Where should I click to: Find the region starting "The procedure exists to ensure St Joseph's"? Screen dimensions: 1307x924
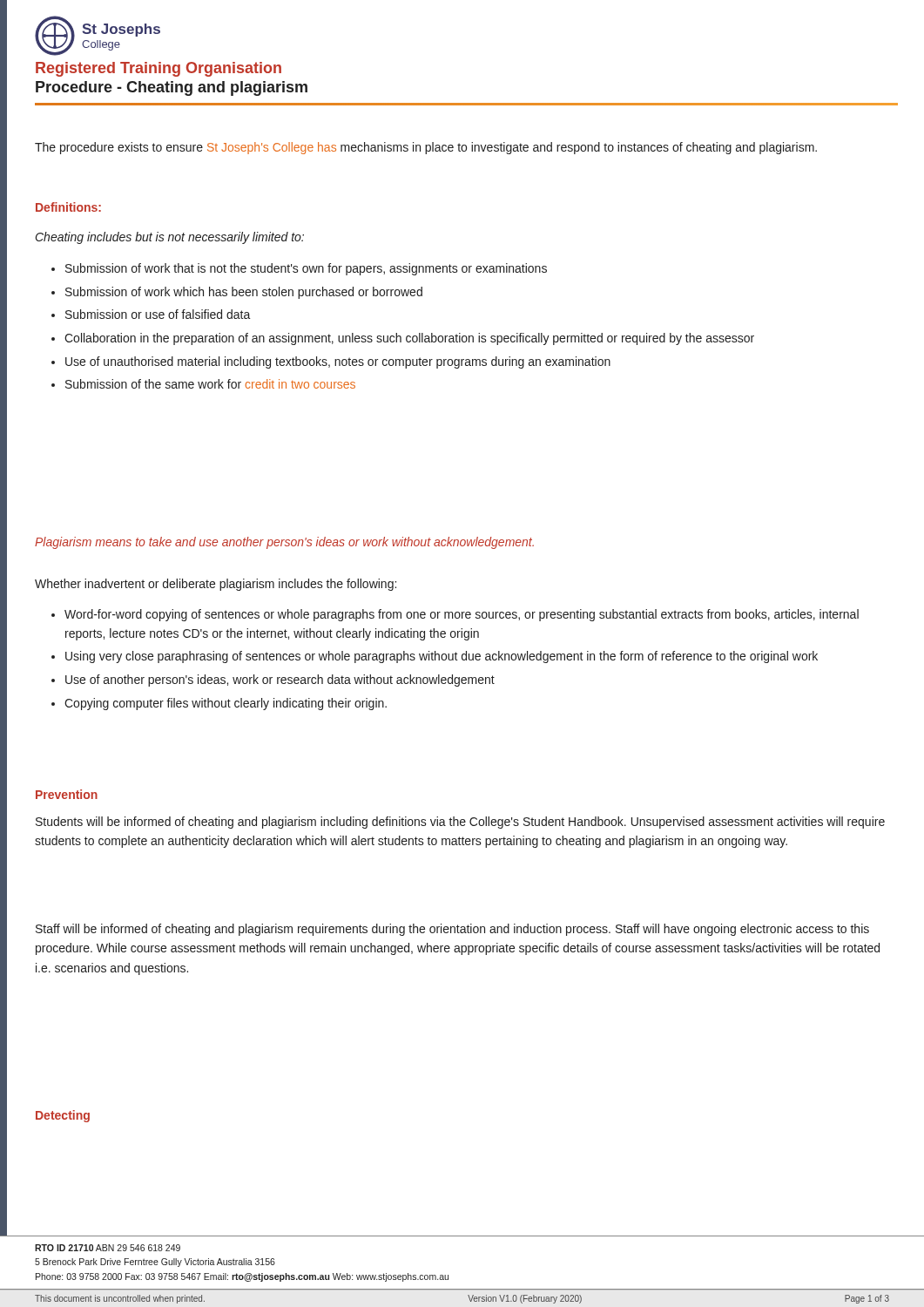click(426, 147)
